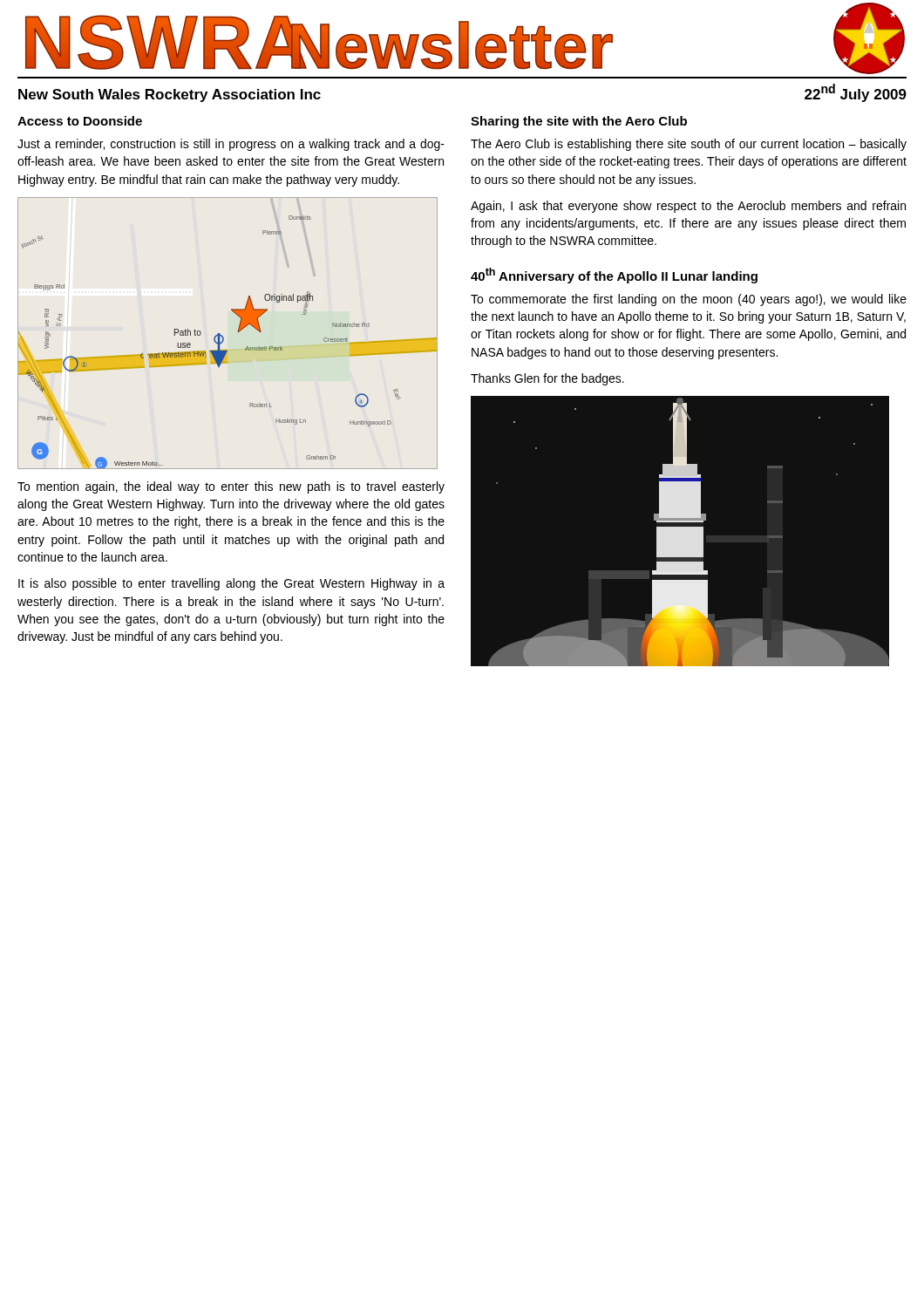The width and height of the screenshot is (924, 1308).
Task: Where is the passage that starts "It is also possible to enter"?
Action: 231,610
